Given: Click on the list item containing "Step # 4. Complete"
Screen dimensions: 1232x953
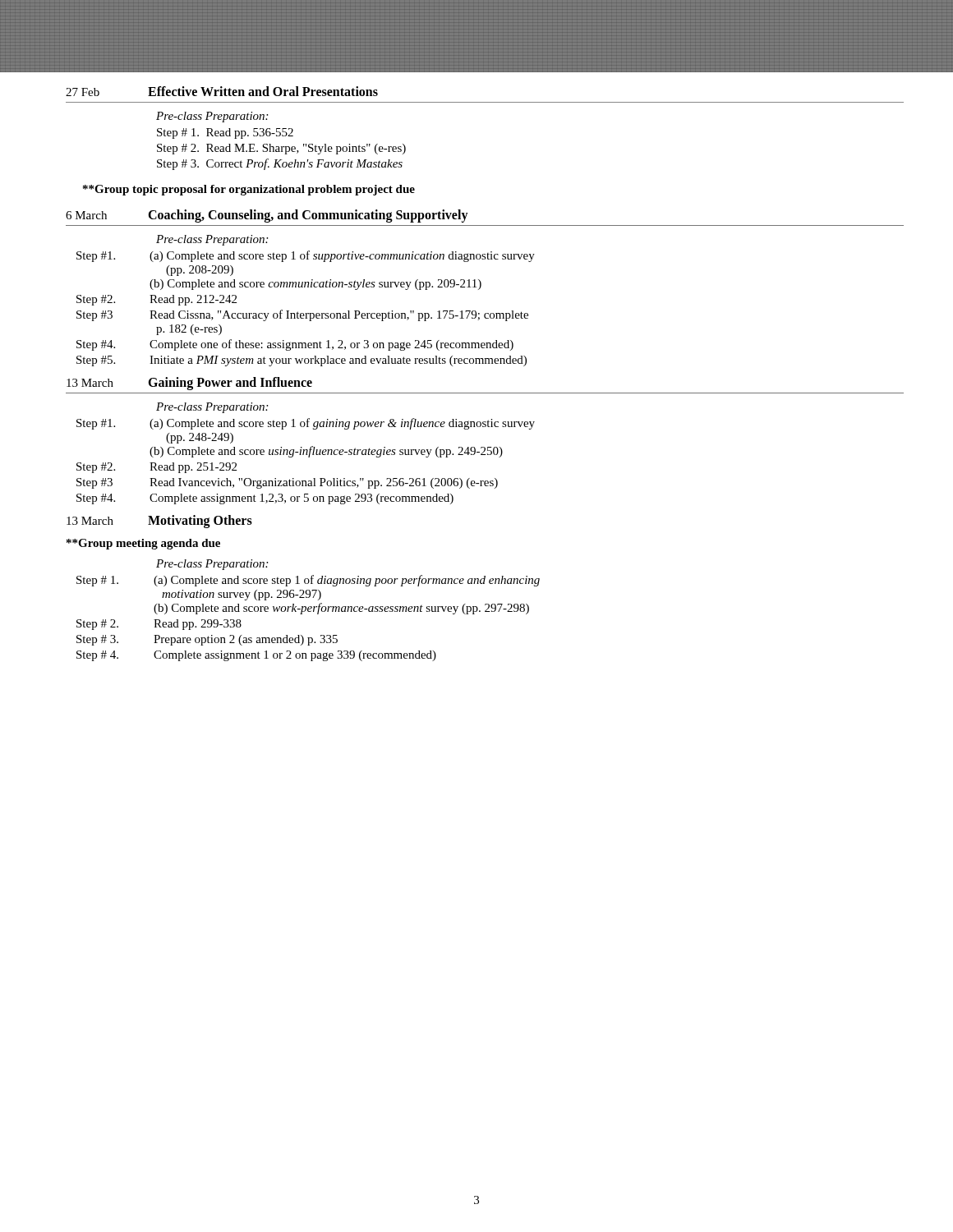Looking at the screenshot, I should [x=251, y=655].
